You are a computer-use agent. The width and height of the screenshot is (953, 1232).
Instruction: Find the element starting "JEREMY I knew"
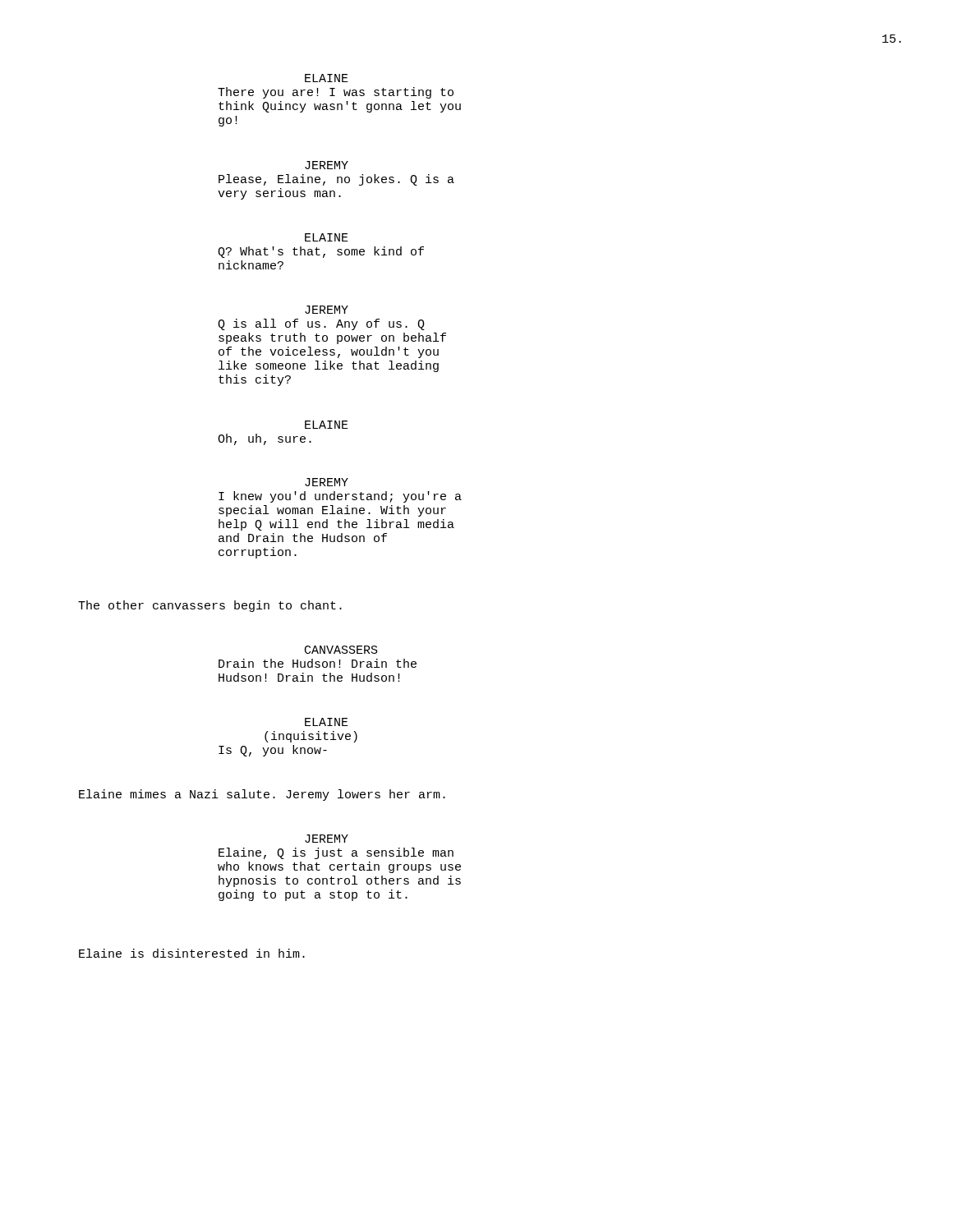click(x=327, y=482)
